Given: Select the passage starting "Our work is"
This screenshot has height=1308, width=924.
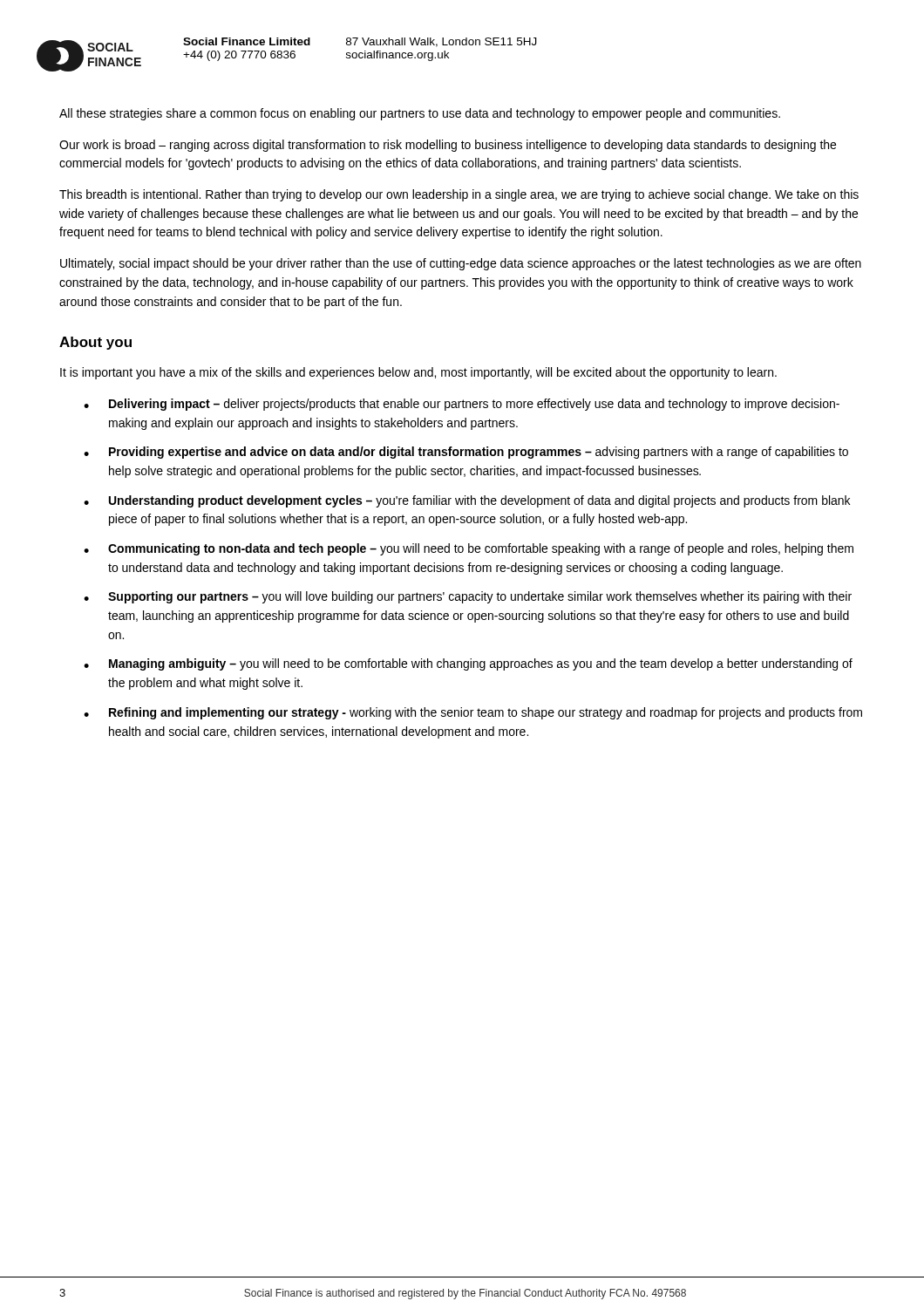Looking at the screenshot, I should [x=448, y=154].
